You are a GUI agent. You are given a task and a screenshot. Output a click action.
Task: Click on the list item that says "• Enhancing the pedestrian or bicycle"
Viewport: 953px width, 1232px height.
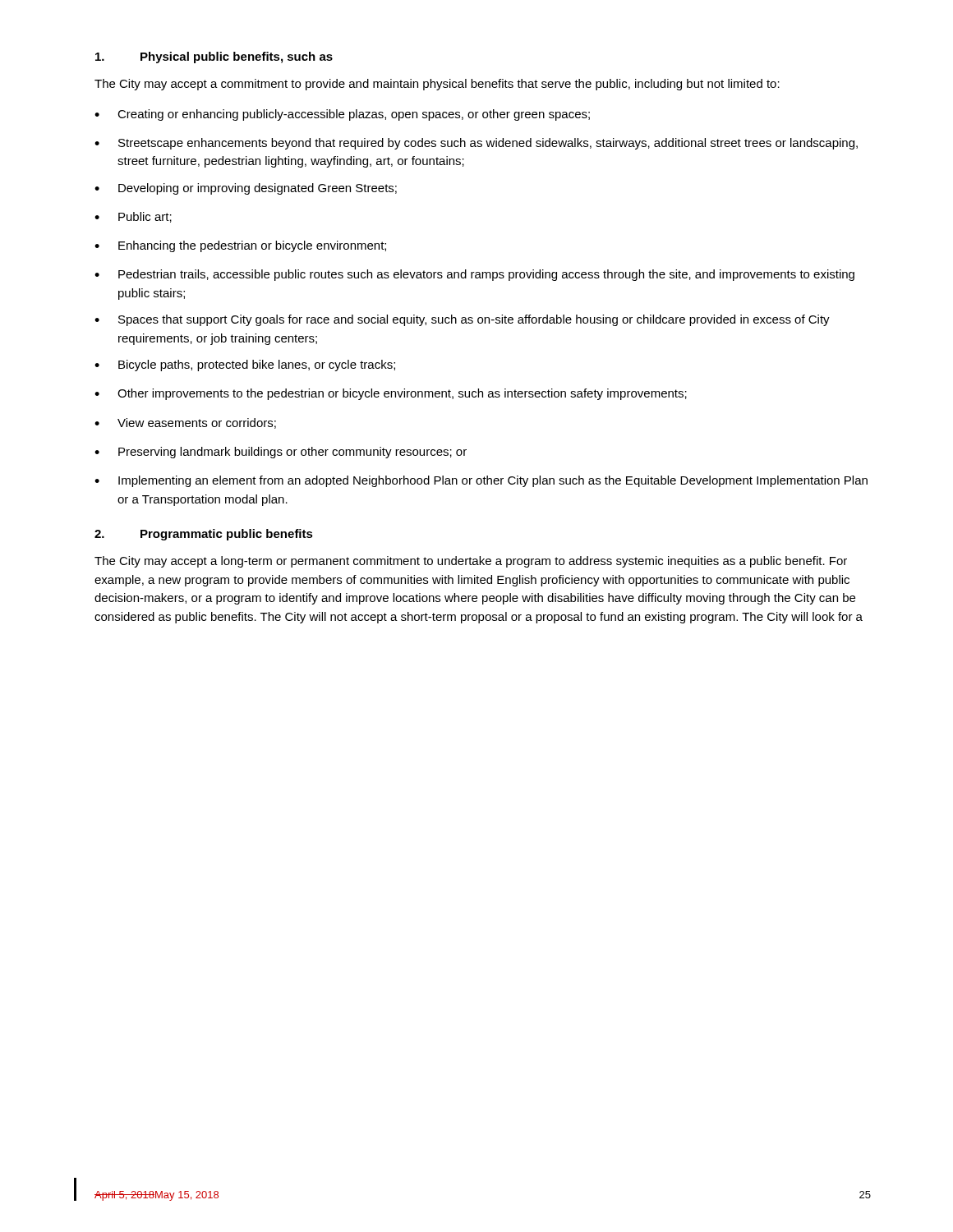[240, 246]
